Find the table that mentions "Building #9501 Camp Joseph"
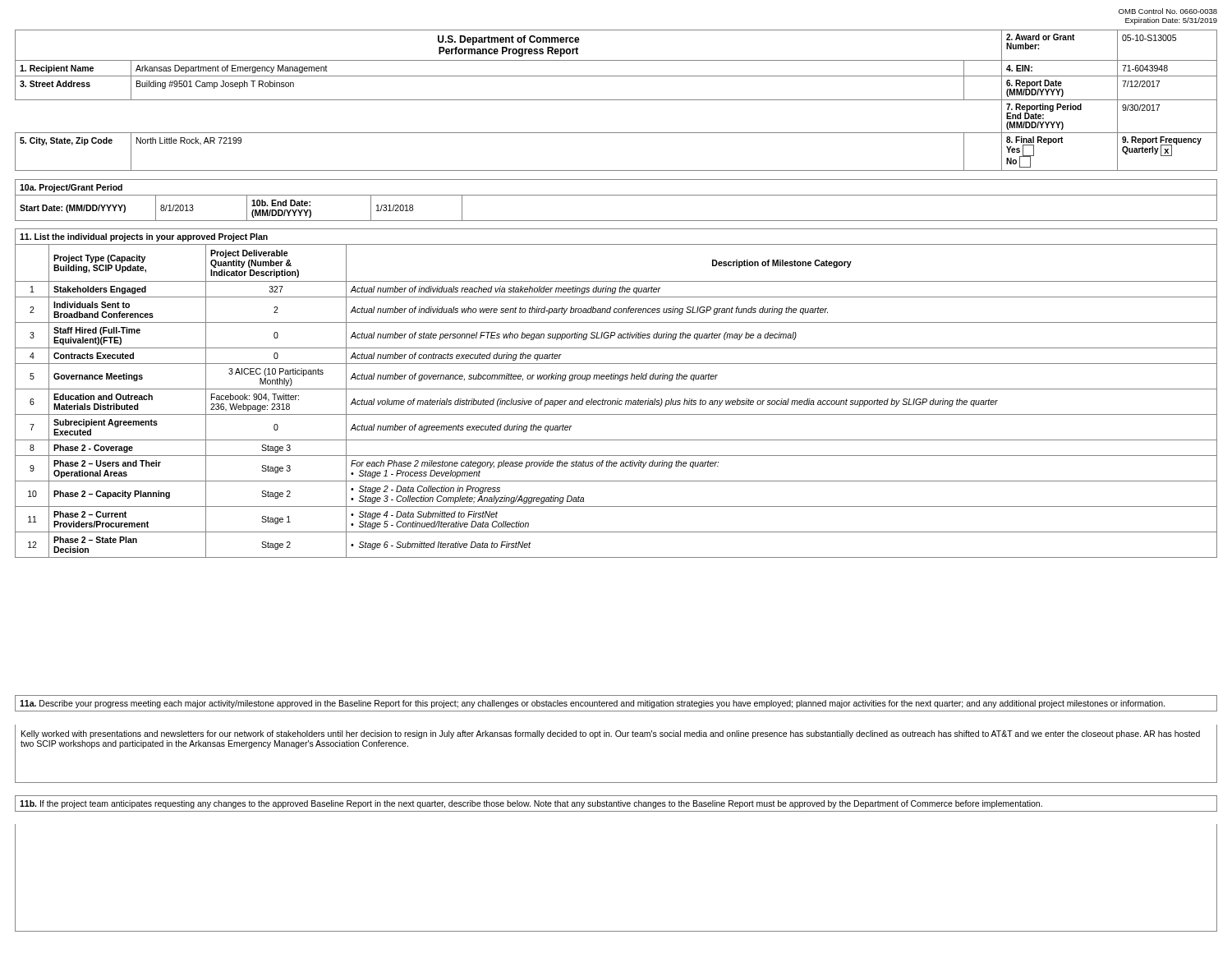The width and height of the screenshot is (1232, 953). tap(616, 100)
